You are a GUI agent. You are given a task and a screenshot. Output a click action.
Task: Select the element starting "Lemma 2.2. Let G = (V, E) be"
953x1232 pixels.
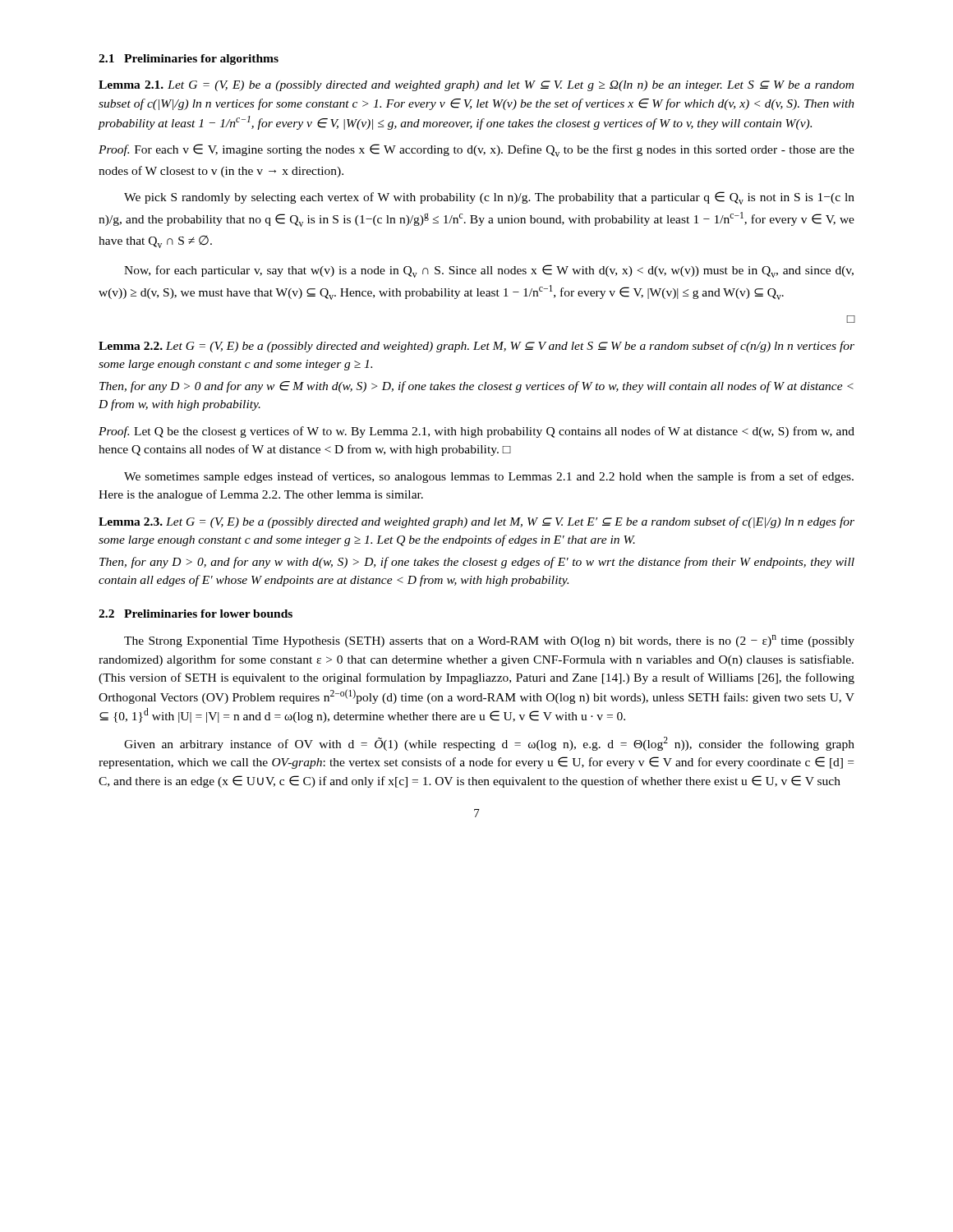coord(476,355)
